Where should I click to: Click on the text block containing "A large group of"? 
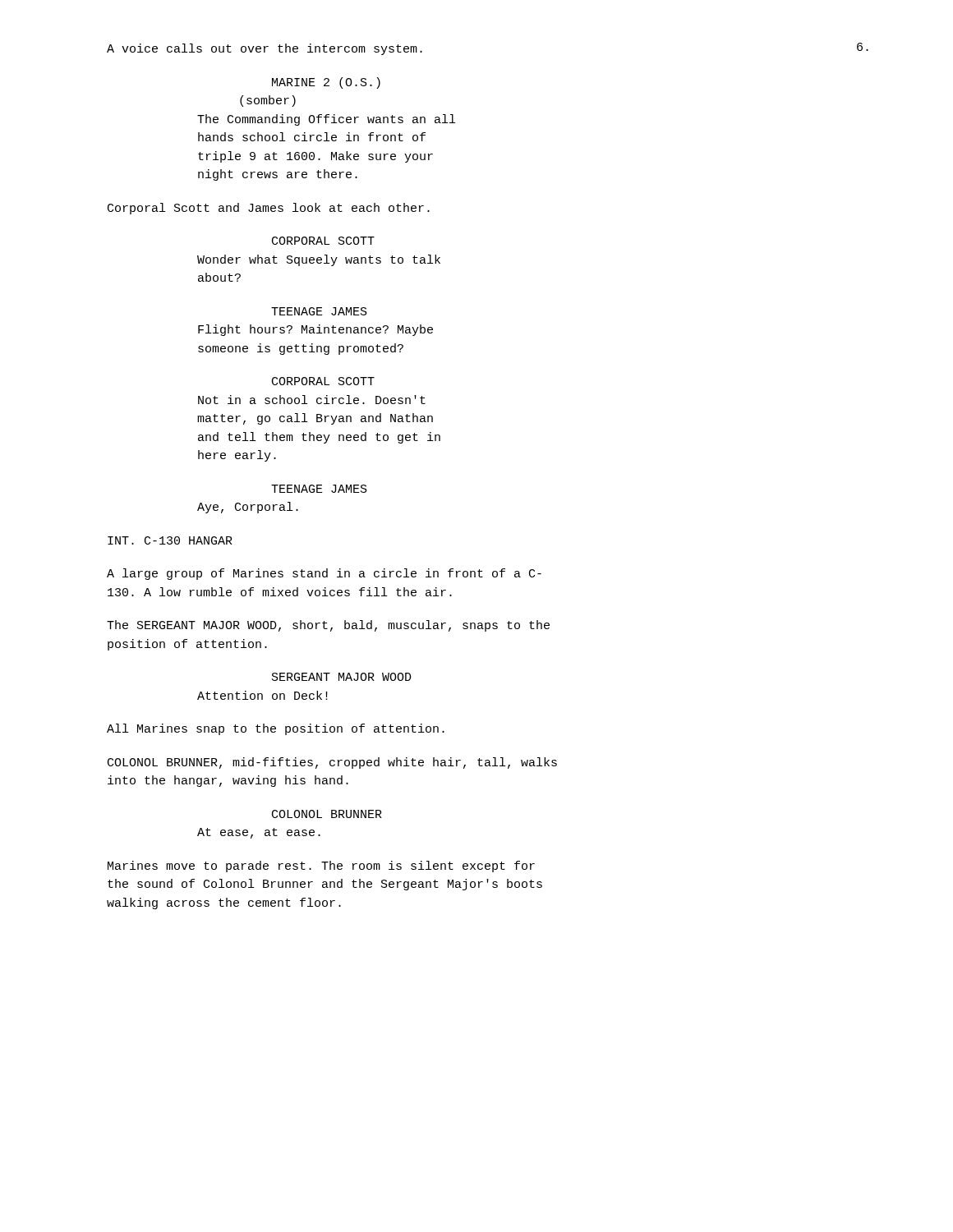point(325,584)
